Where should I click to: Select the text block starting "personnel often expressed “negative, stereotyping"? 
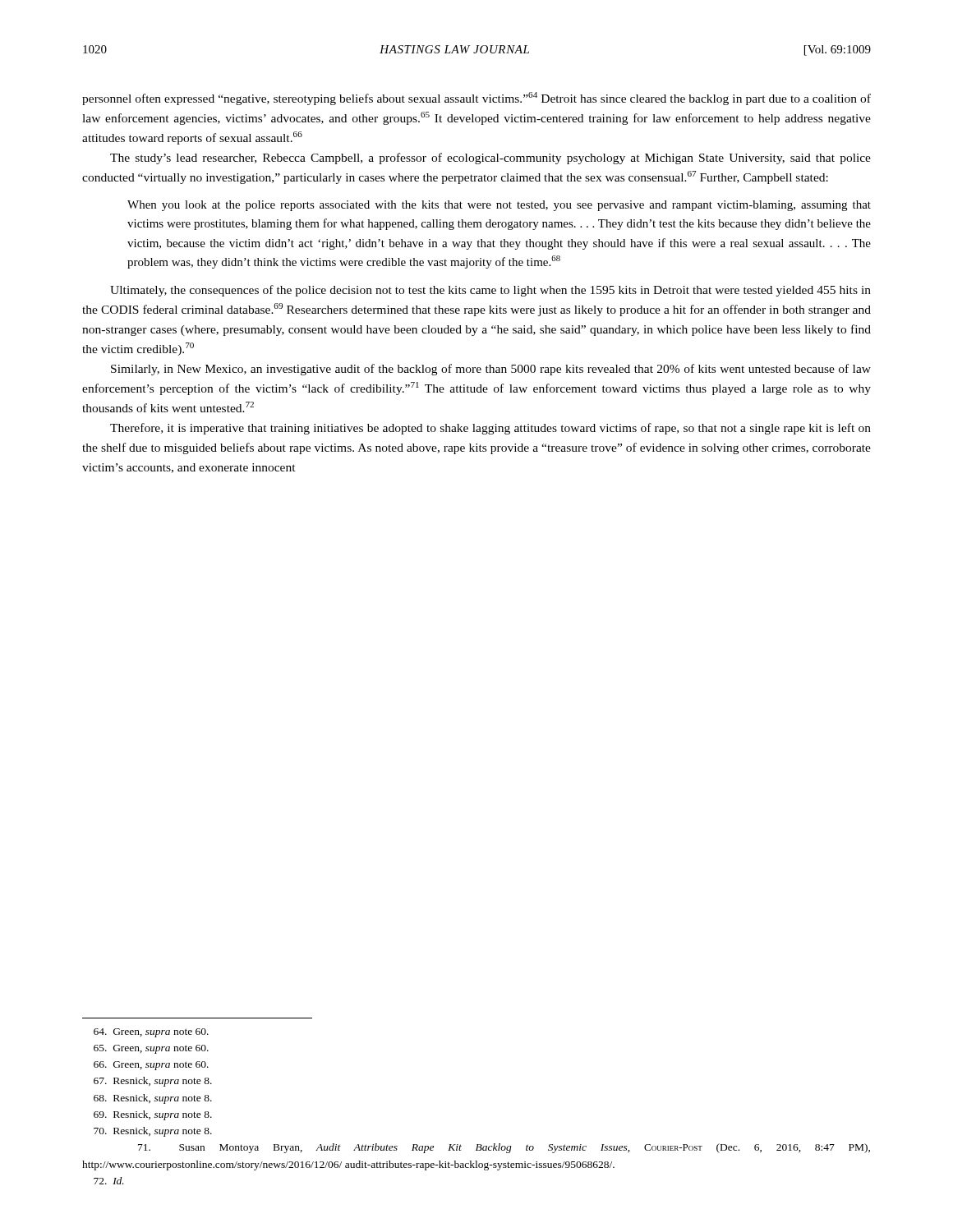(476, 99)
